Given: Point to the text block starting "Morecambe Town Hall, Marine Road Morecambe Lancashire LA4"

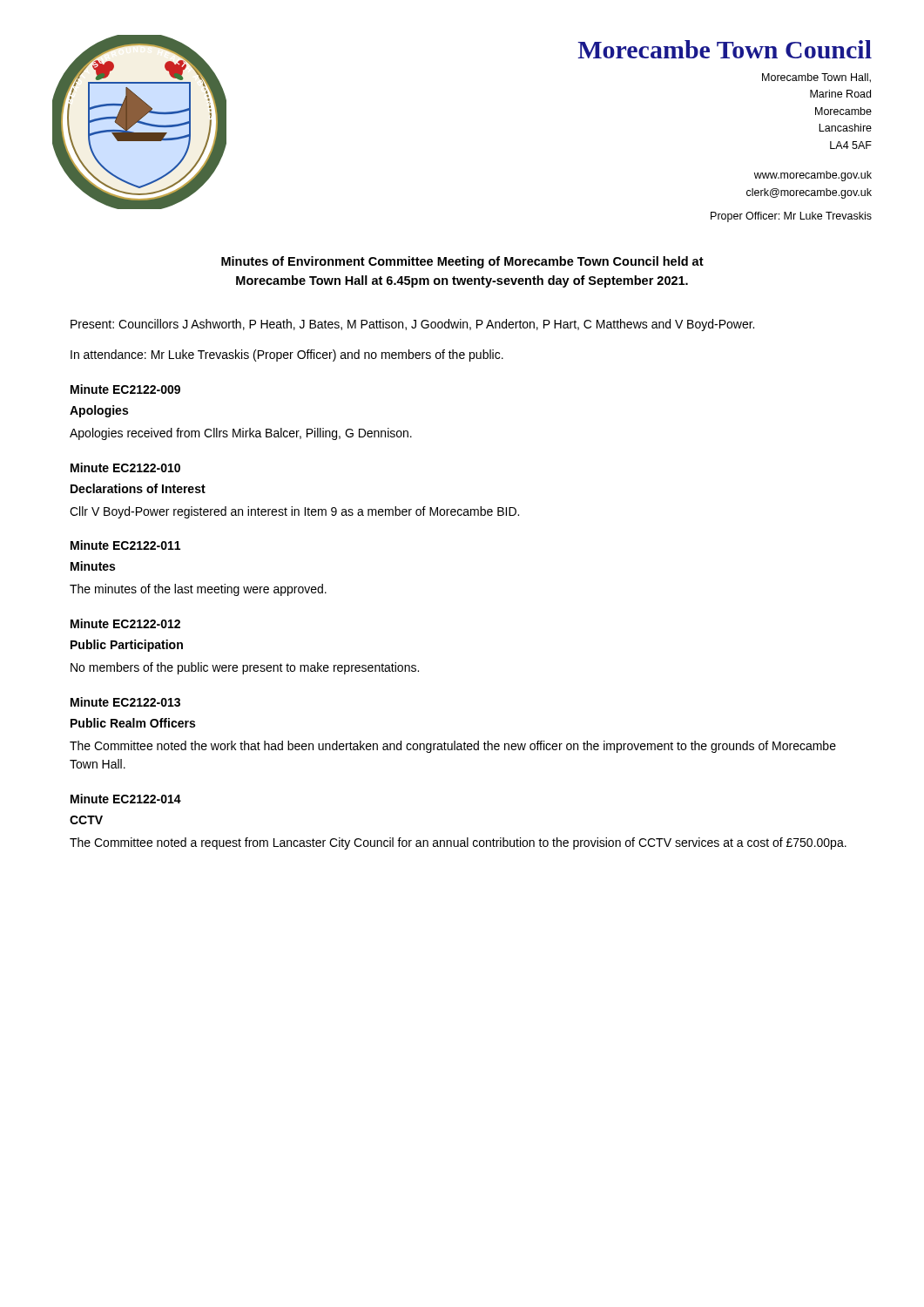Looking at the screenshot, I should (816, 111).
